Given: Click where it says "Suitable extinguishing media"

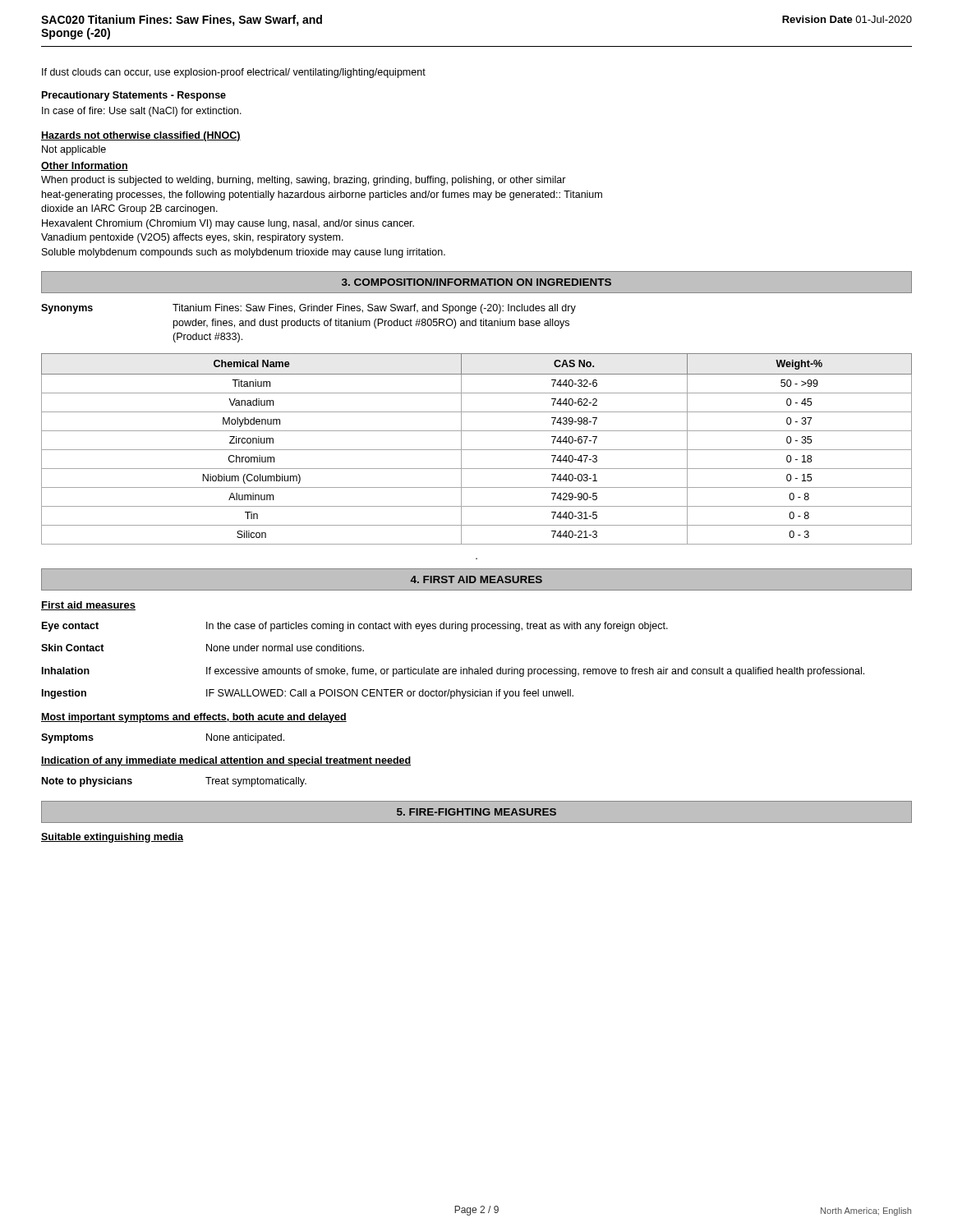Looking at the screenshot, I should tap(112, 837).
